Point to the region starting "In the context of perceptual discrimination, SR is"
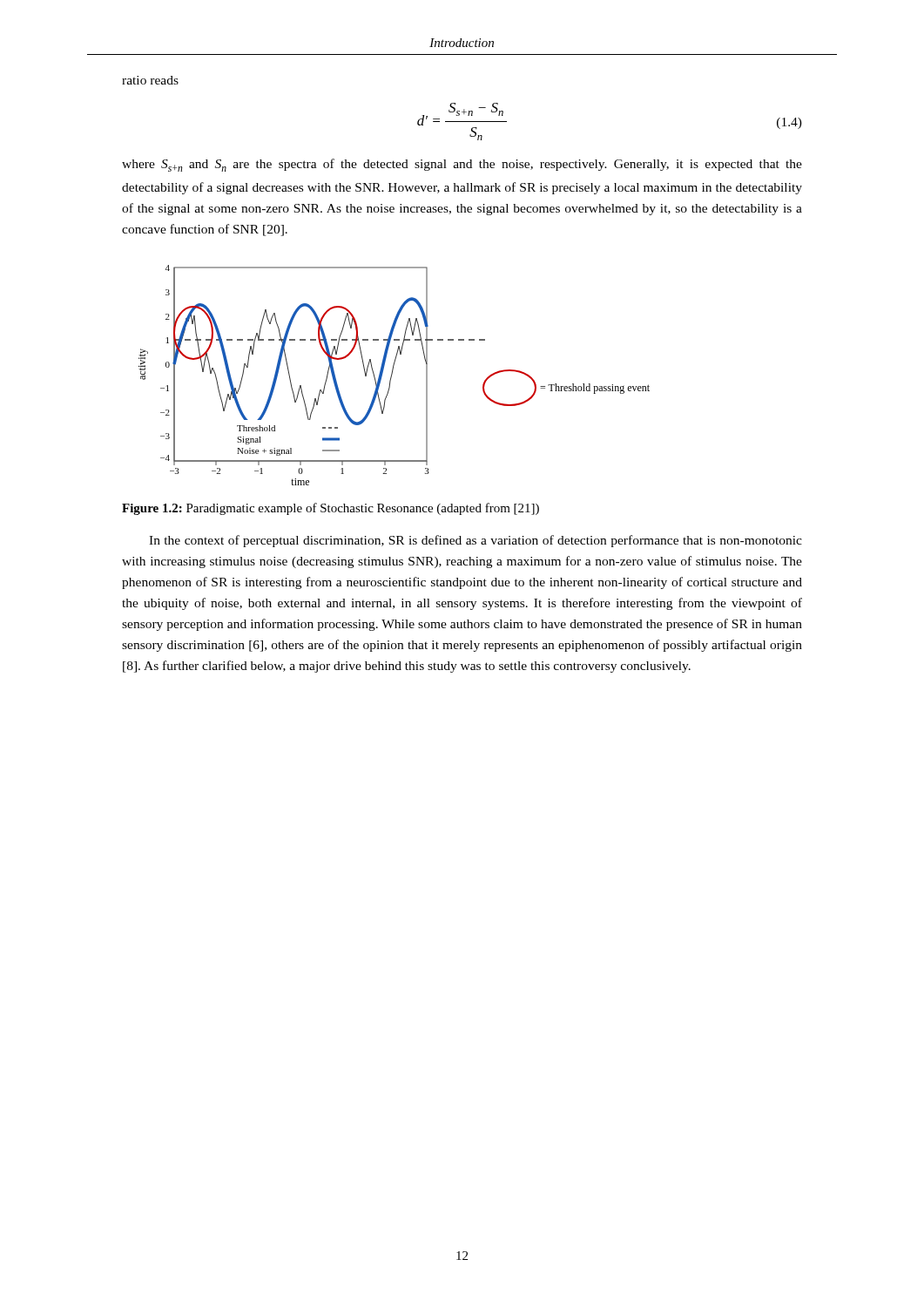 pyautogui.click(x=462, y=603)
